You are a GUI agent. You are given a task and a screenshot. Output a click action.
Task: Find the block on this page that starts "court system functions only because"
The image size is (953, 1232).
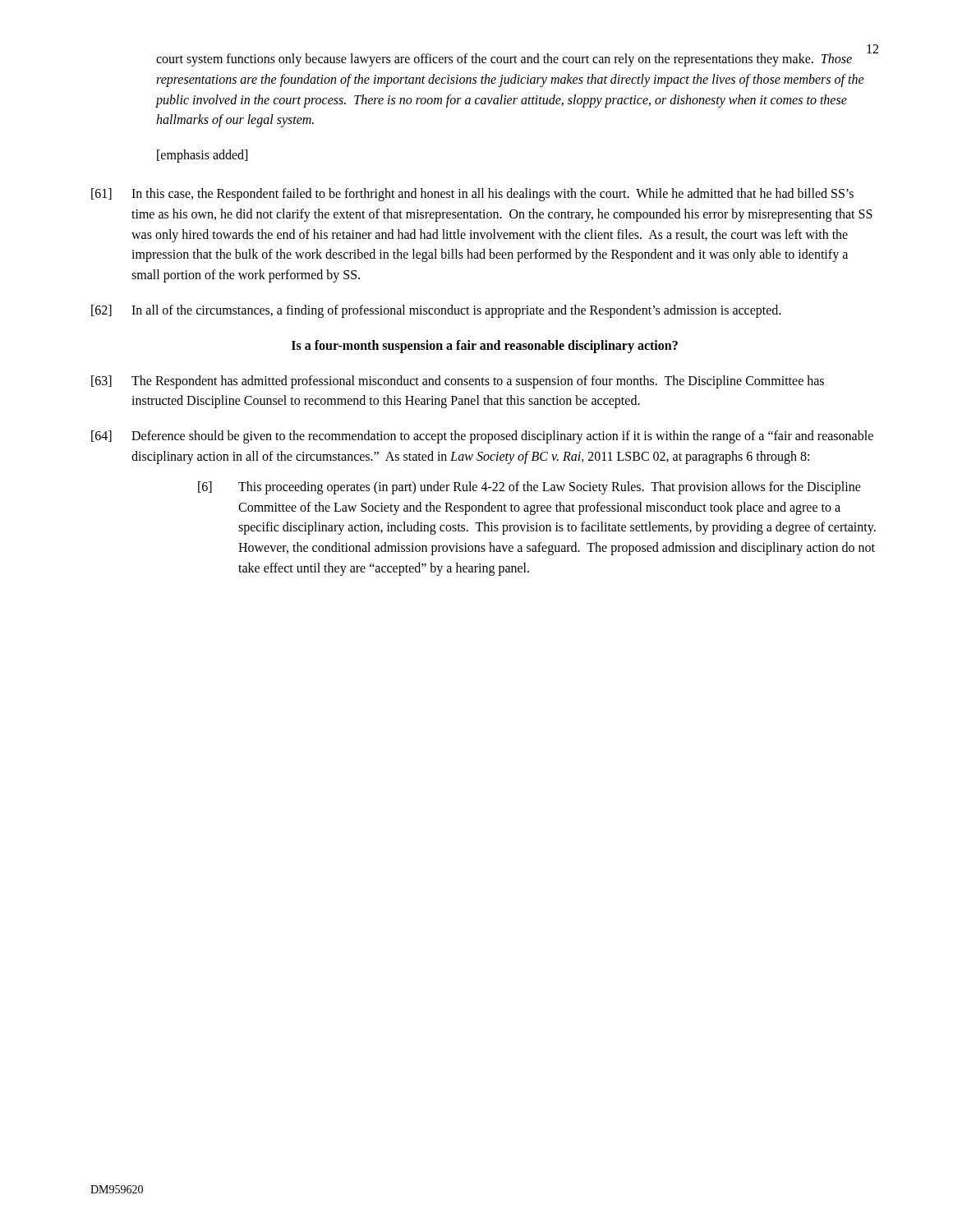(510, 89)
